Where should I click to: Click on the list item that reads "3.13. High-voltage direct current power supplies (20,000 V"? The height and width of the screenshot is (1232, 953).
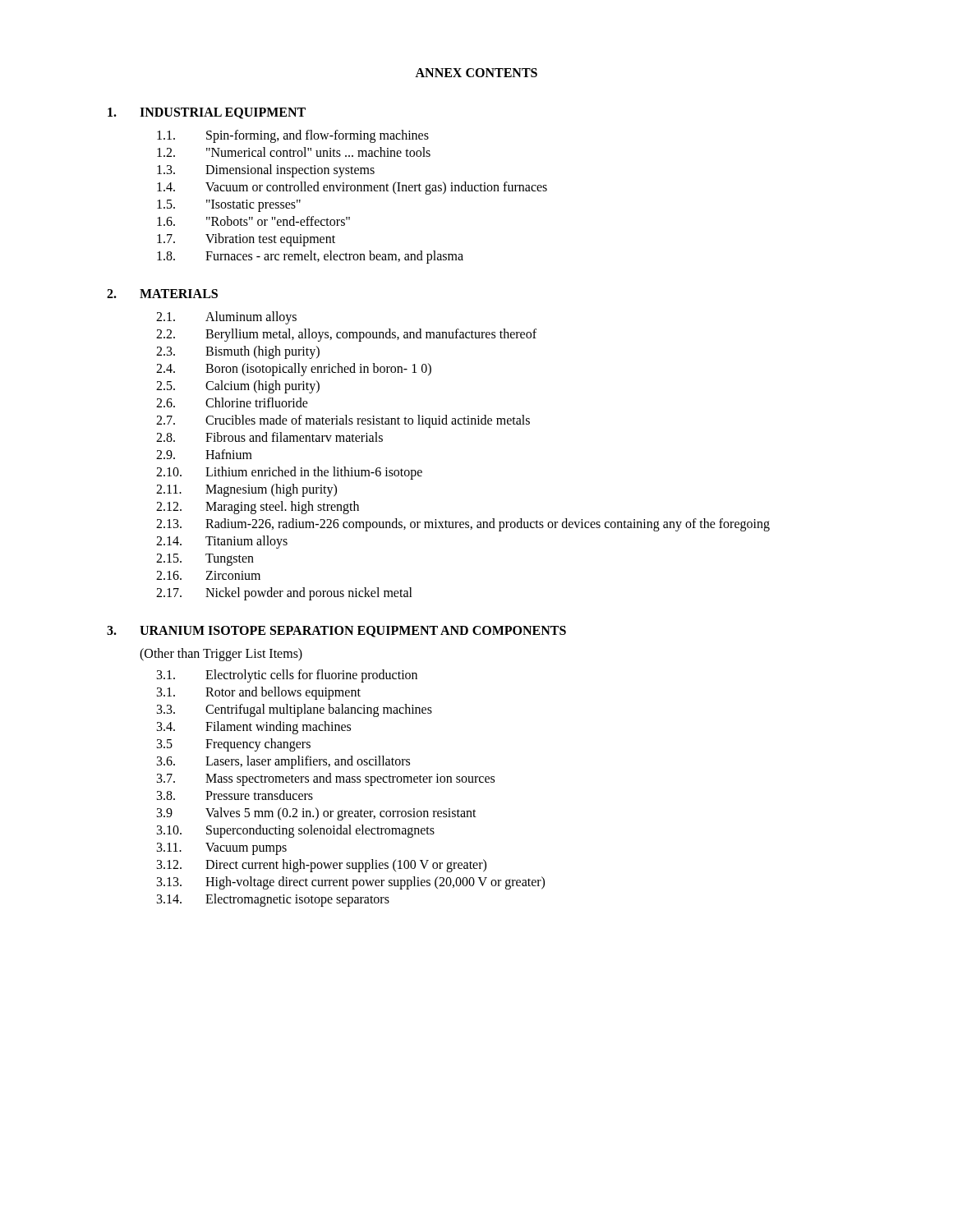coord(351,882)
